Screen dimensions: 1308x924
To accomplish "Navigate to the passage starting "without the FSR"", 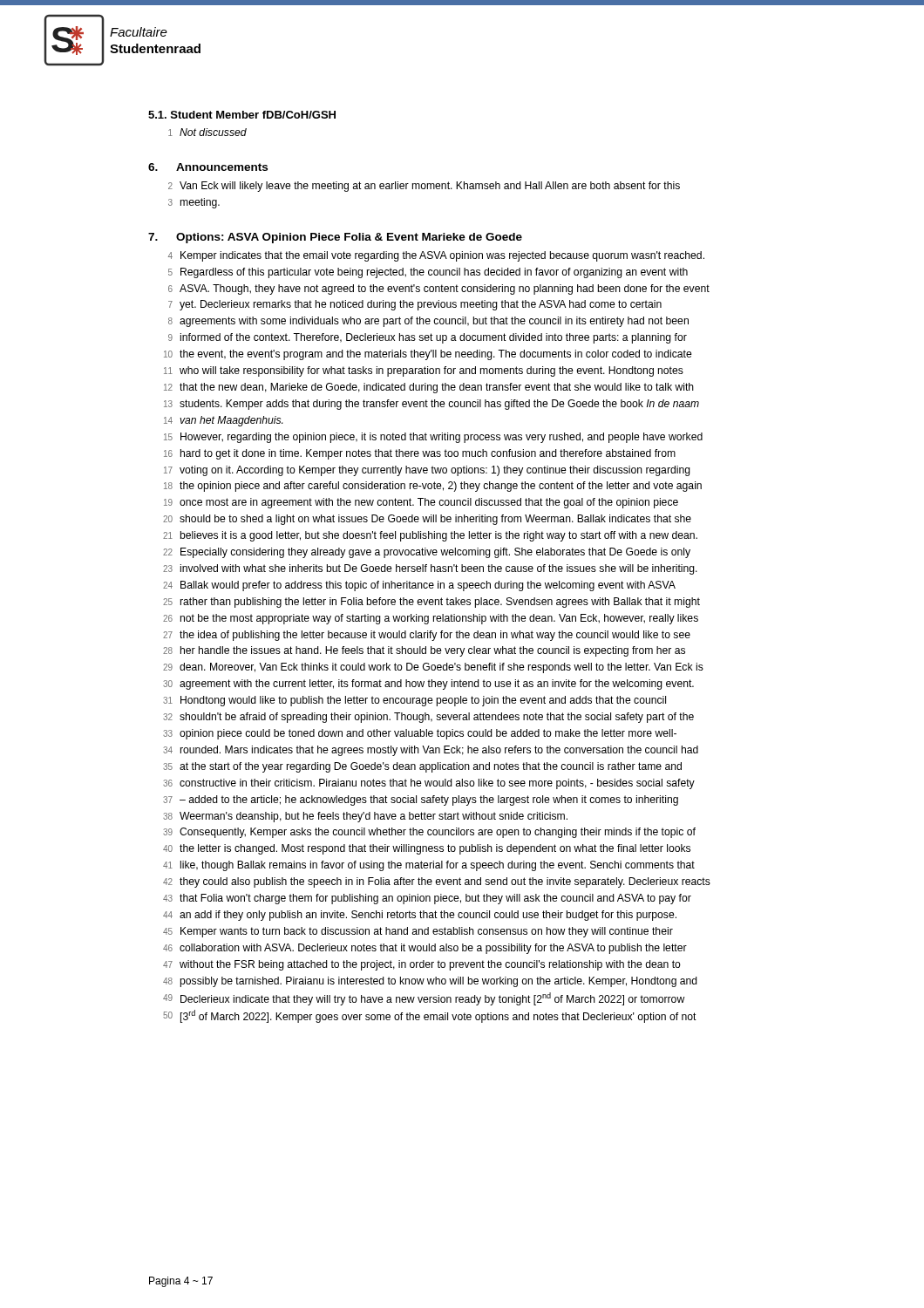I will click(x=430, y=964).
